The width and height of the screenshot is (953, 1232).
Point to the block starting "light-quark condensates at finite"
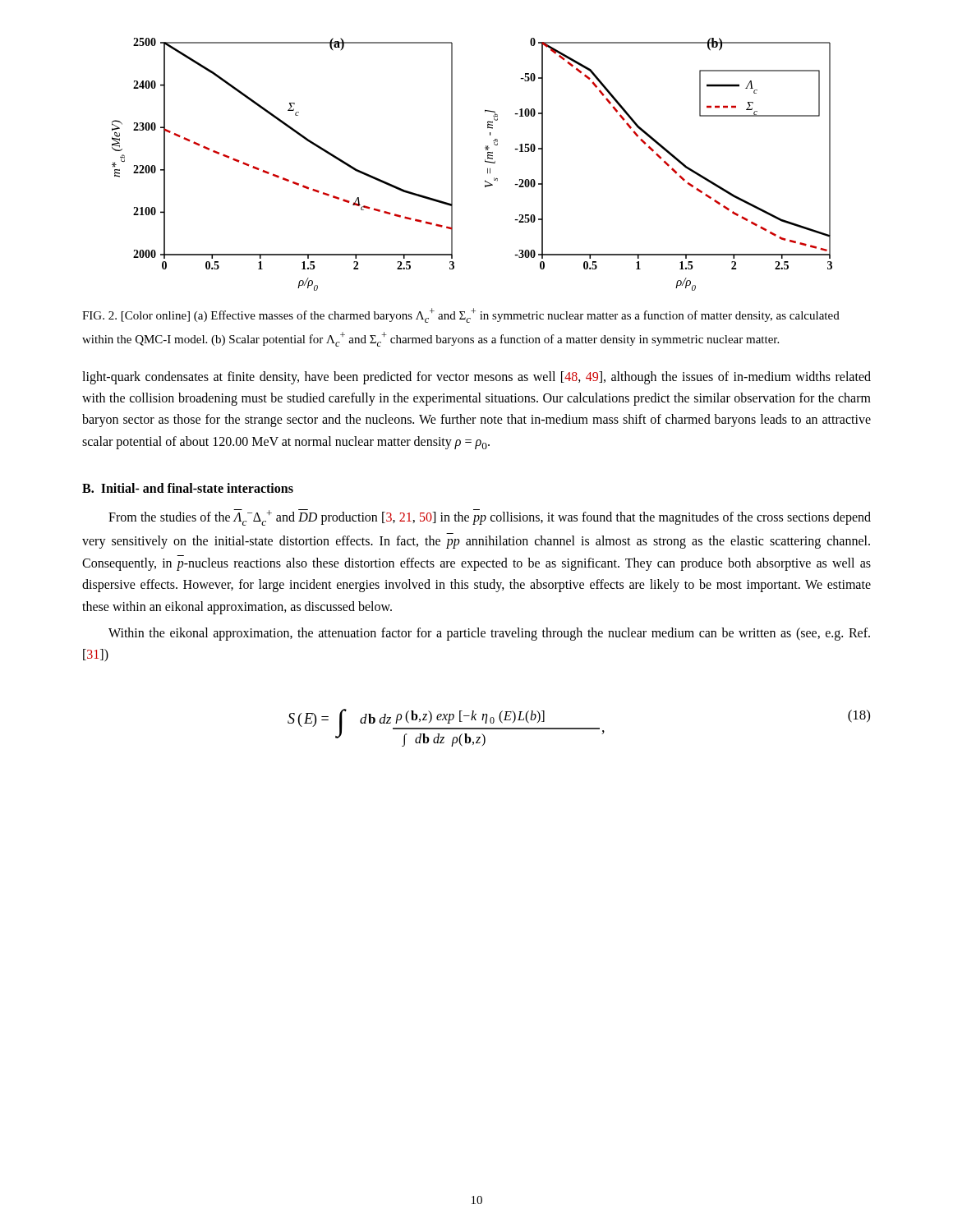click(476, 410)
